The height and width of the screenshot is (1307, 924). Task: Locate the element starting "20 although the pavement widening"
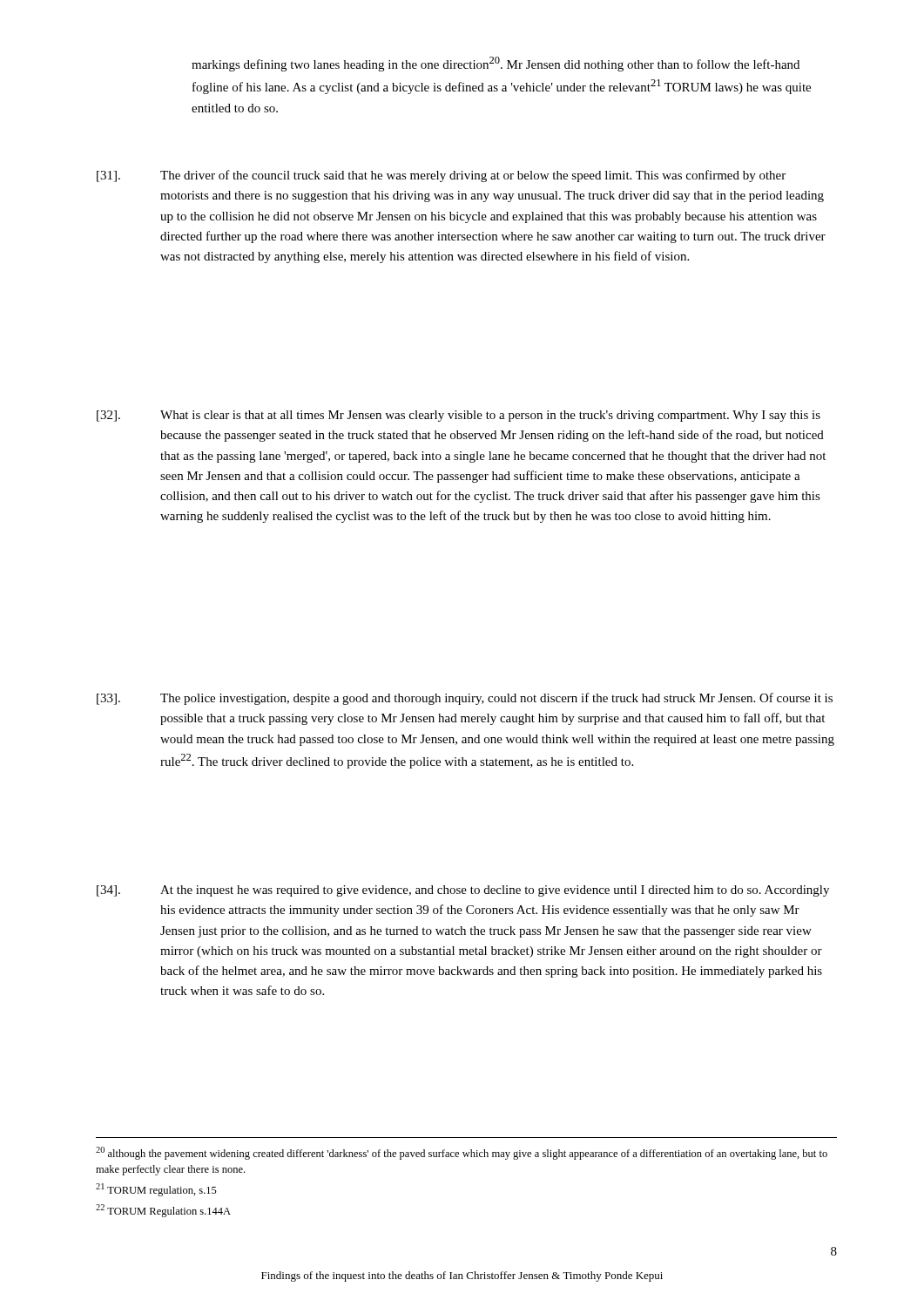click(x=462, y=1160)
